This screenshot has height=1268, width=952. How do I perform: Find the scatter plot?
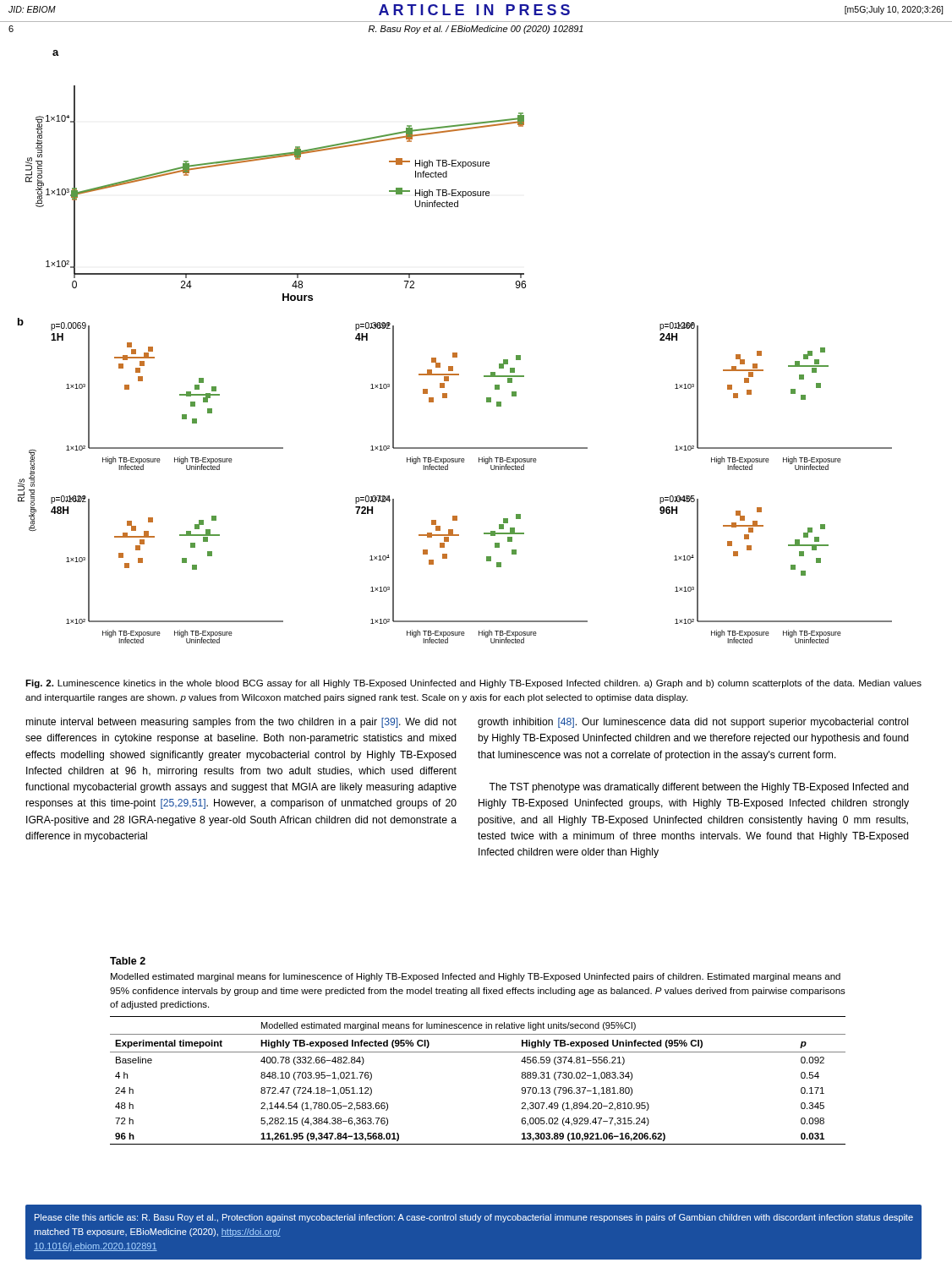pos(473,490)
